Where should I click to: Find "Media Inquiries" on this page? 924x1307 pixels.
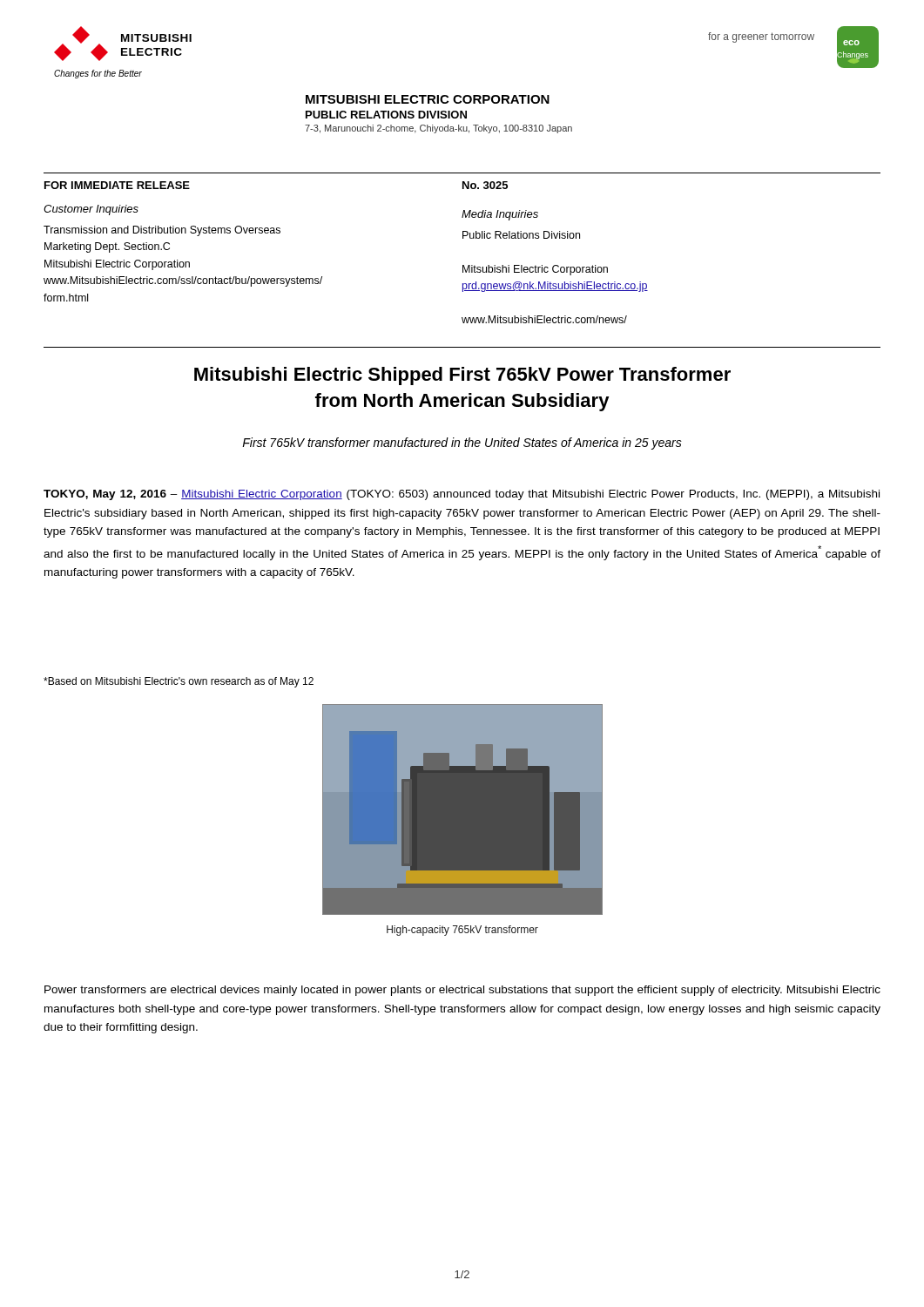(x=500, y=214)
